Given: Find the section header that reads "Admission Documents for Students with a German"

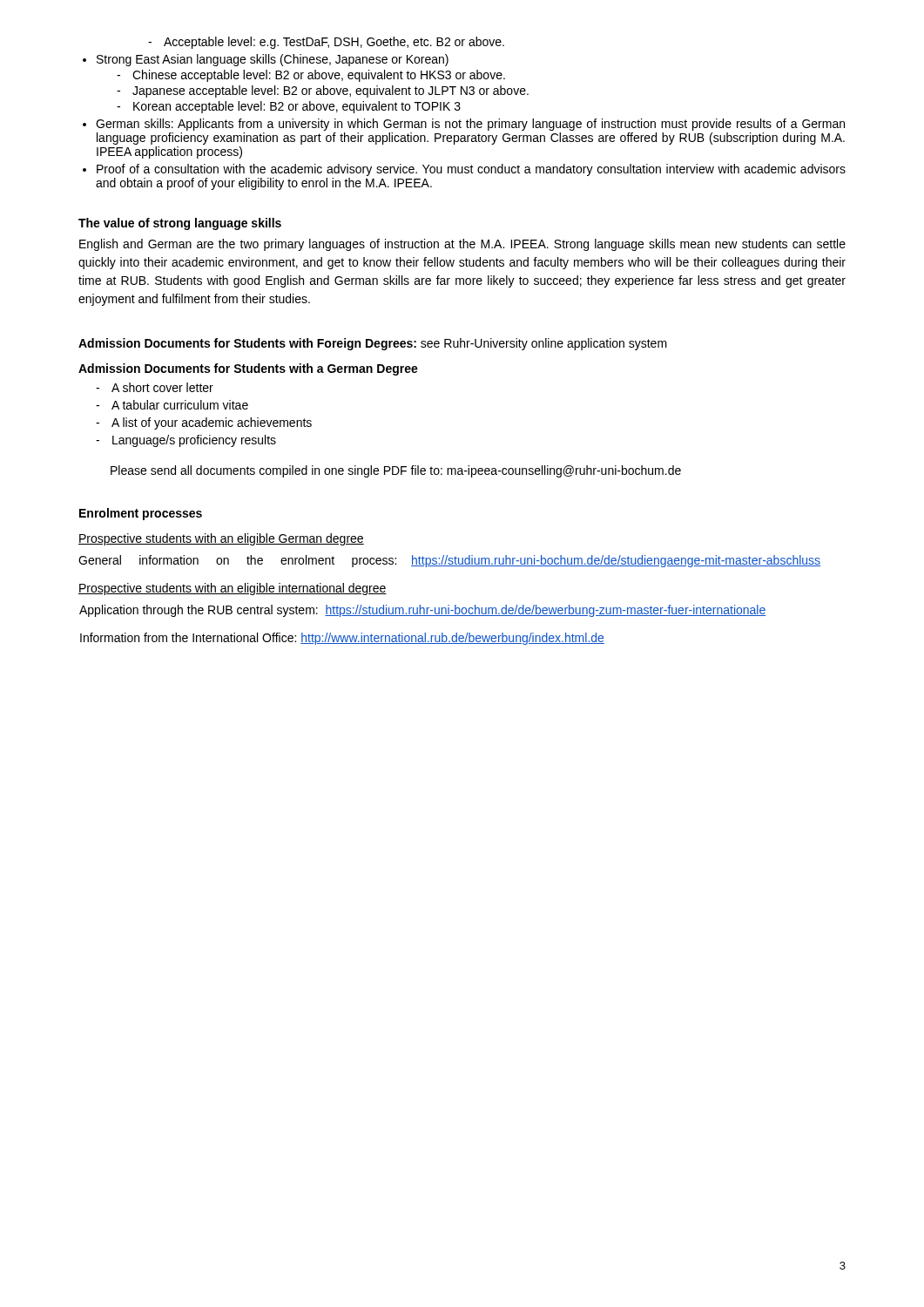Looking at the screenshot, I should coord(248,369).
